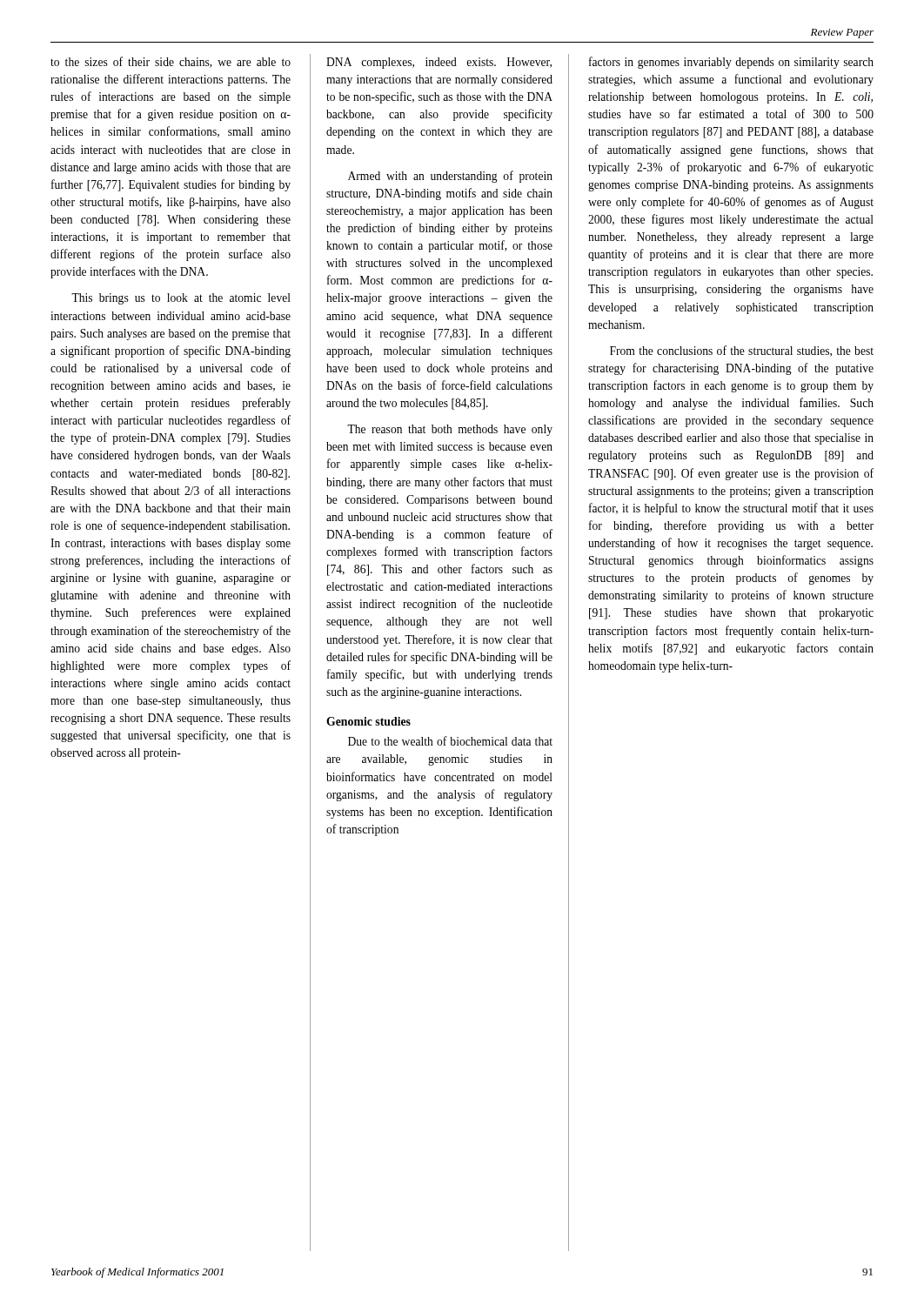This screenshot has height=1305, width=924.
Task: Find the block on this page that starts "Armed with an understanding of"
Action: [x=439, y=290]
